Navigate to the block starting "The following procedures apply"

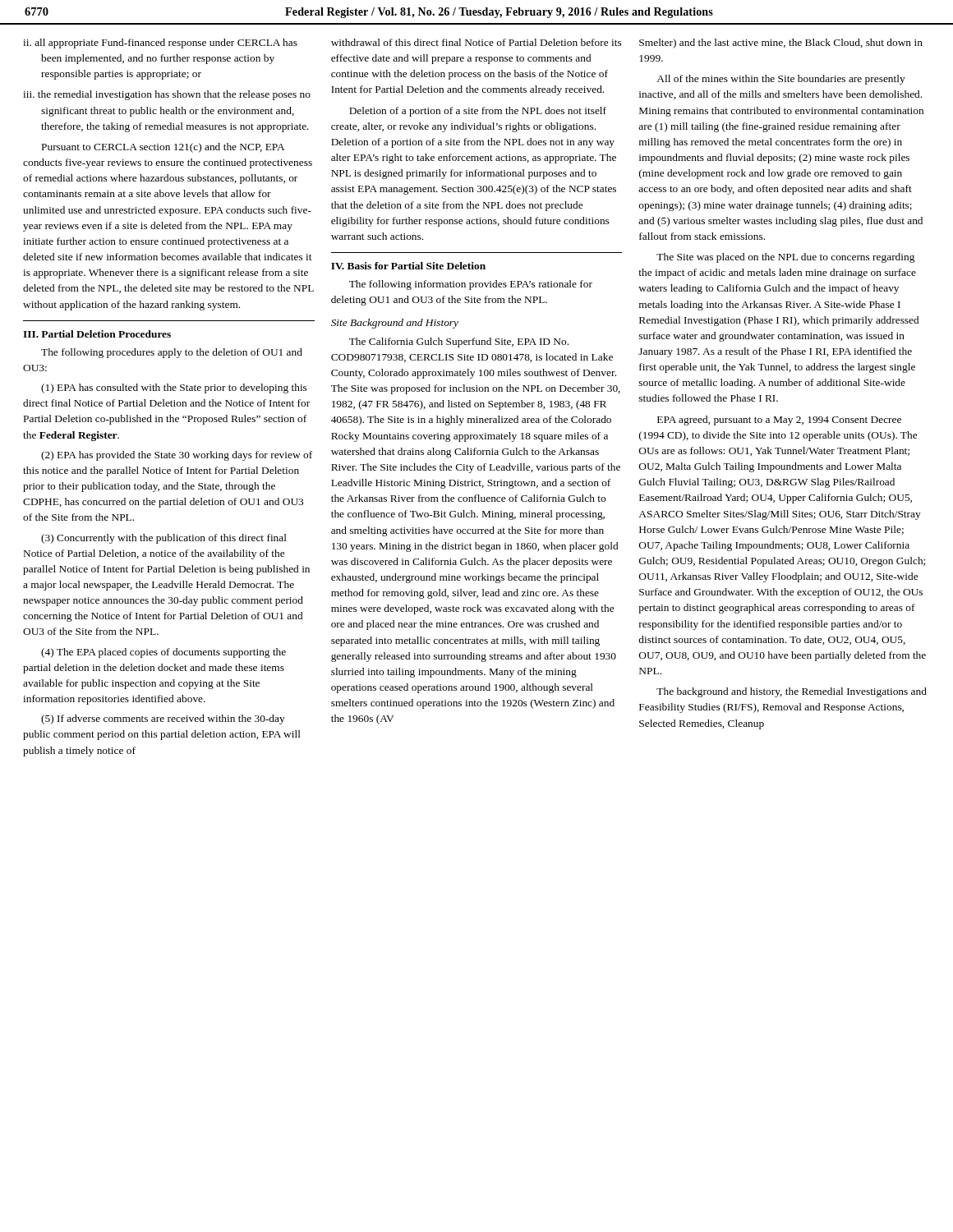click(163, 360)
